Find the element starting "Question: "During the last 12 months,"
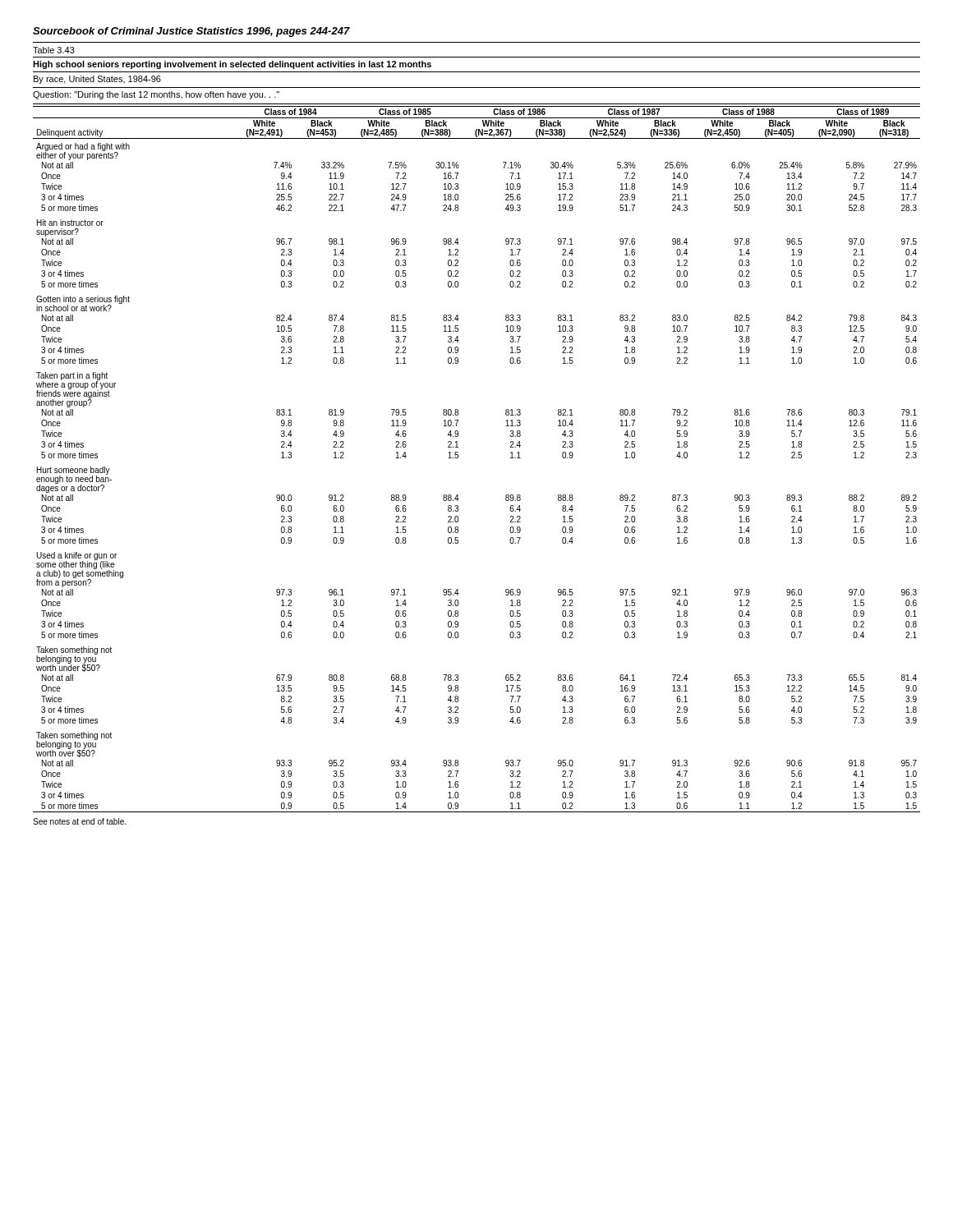The image size is (953, 1232). click(x=156, y=94)
